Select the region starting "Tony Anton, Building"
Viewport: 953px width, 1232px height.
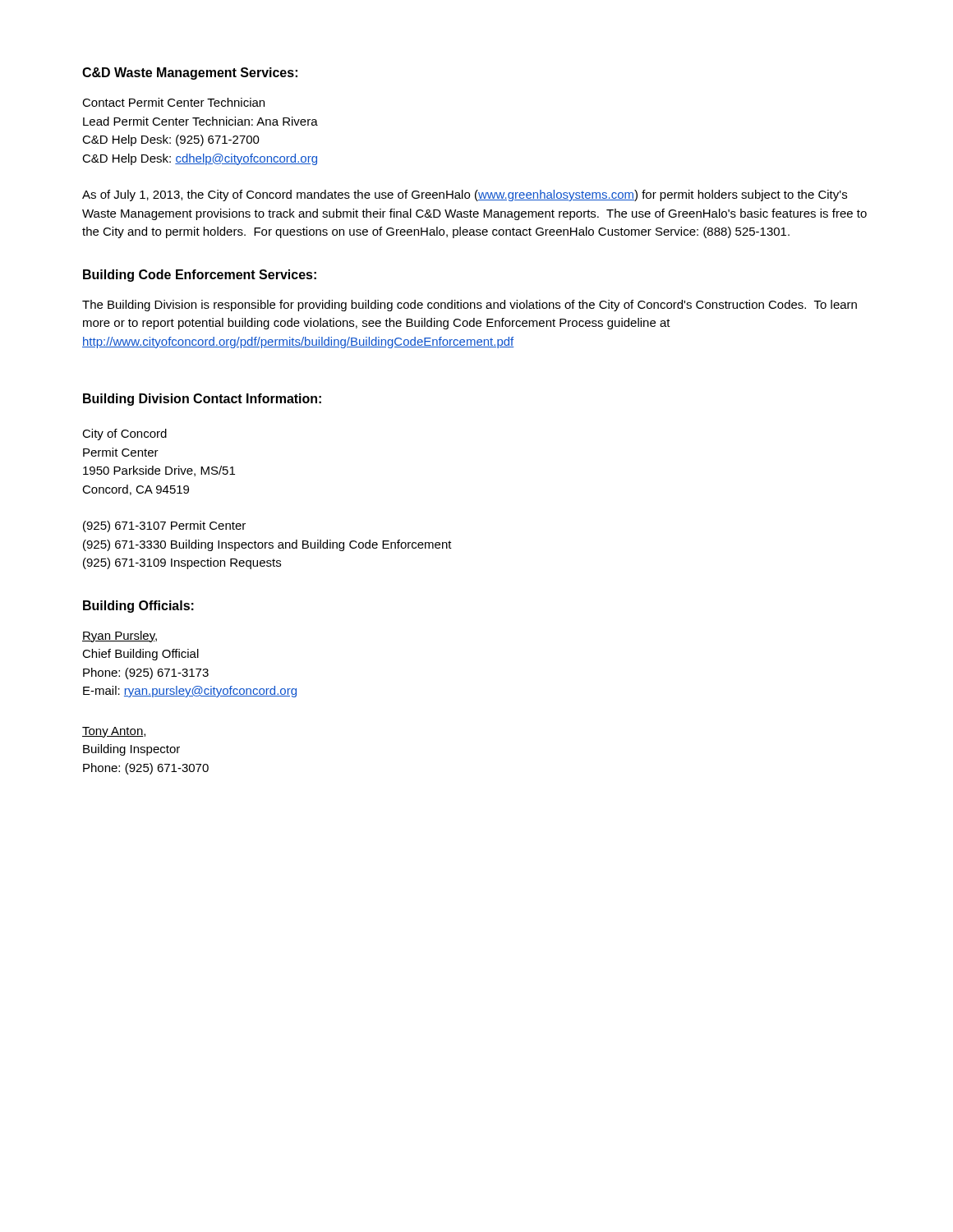pos(146,749)
